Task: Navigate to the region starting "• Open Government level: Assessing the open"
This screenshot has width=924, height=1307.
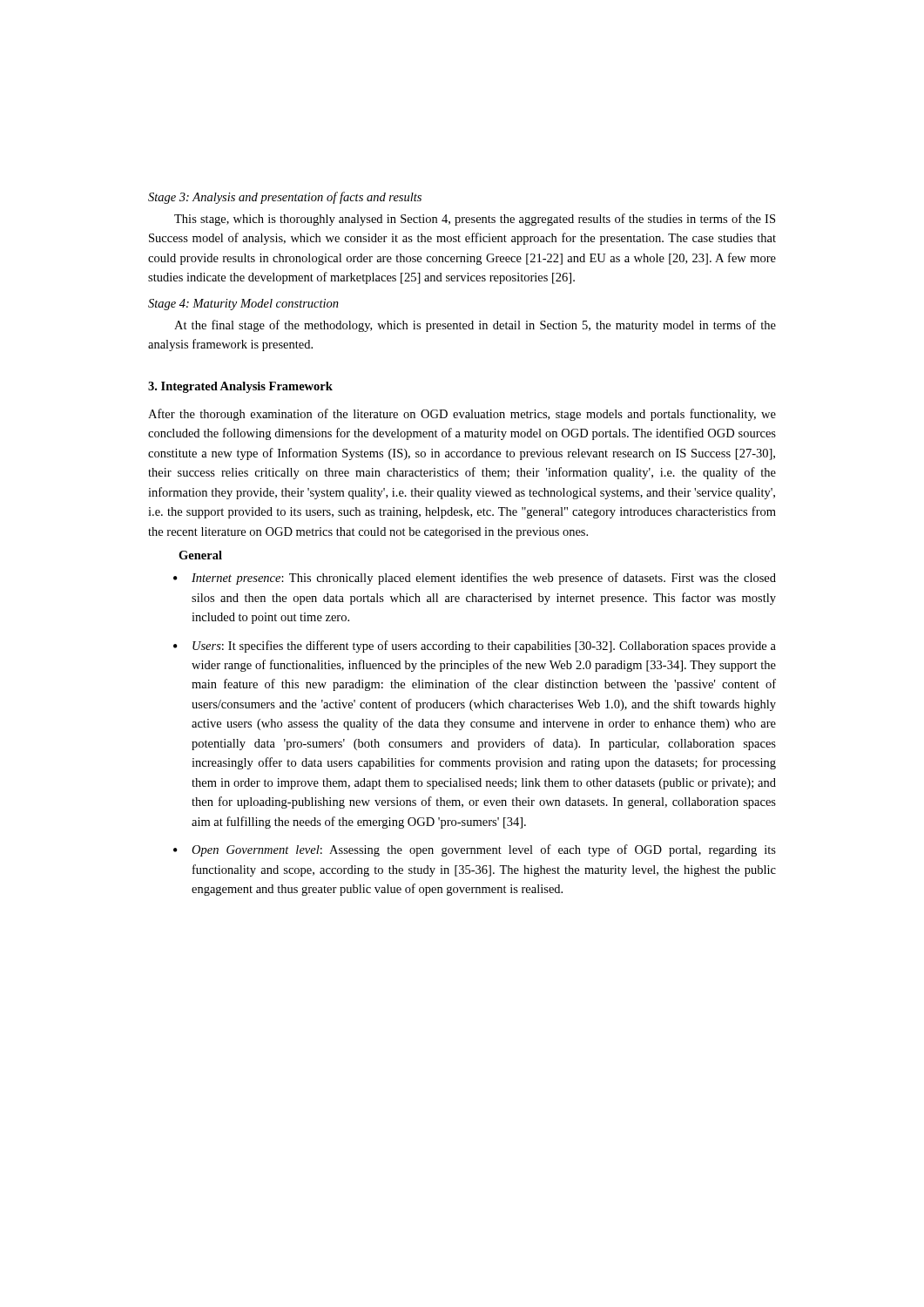Action: coord(474,869)
